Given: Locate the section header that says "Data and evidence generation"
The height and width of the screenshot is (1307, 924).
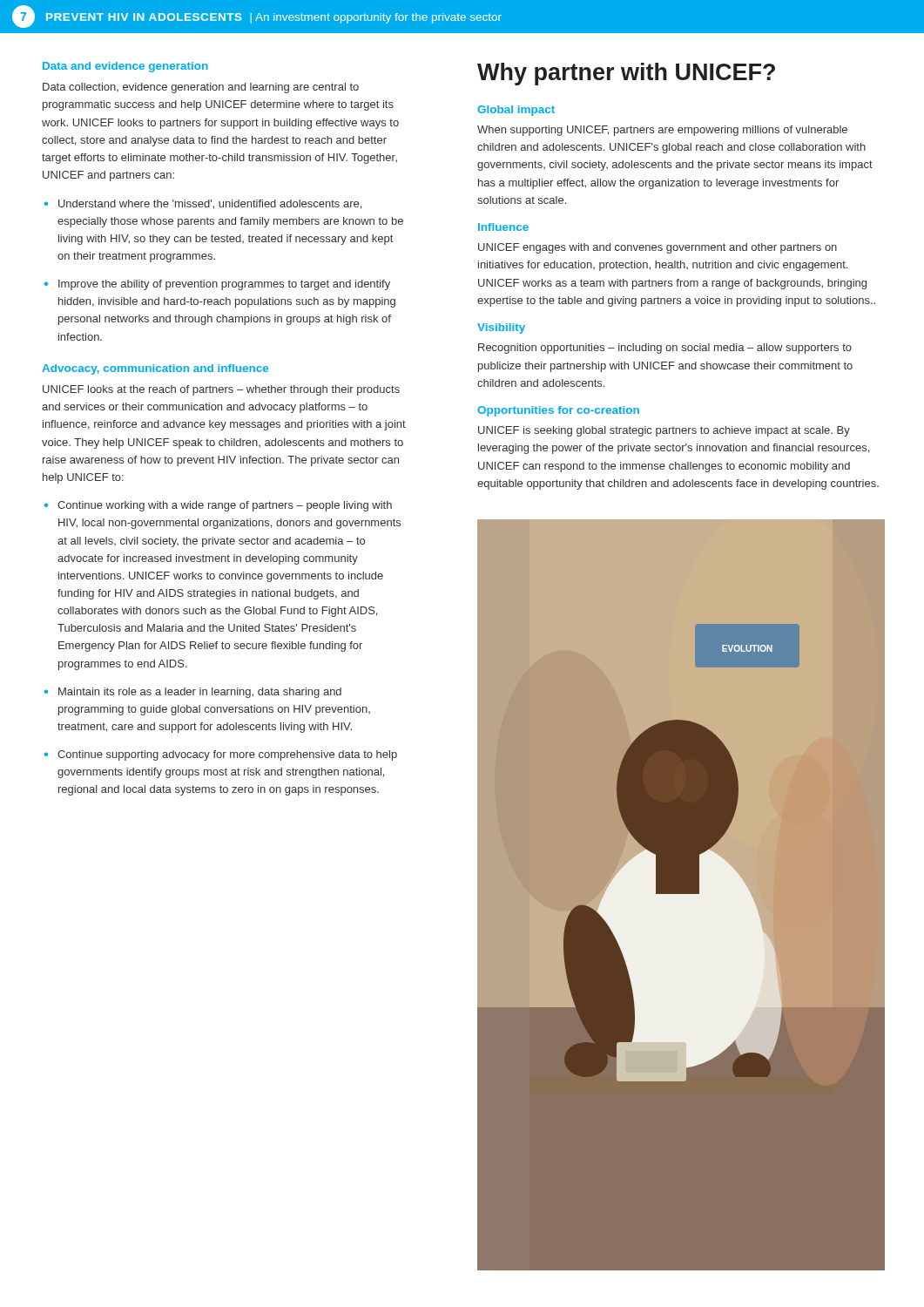Looking at the screenshot, I should (125, 66).
